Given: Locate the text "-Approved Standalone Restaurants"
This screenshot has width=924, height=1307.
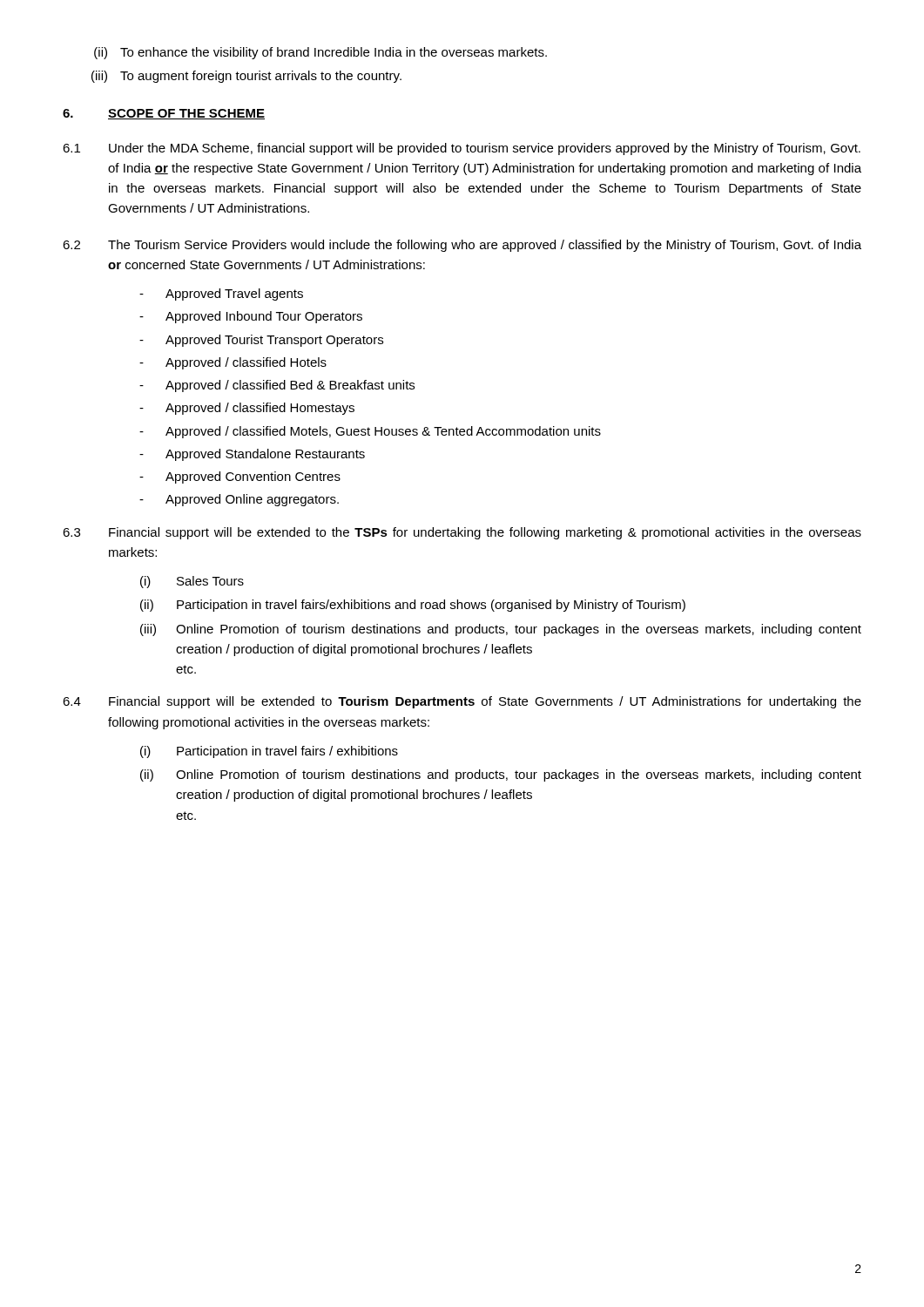Looking at the screenshot, I should [x=252, y=453].
